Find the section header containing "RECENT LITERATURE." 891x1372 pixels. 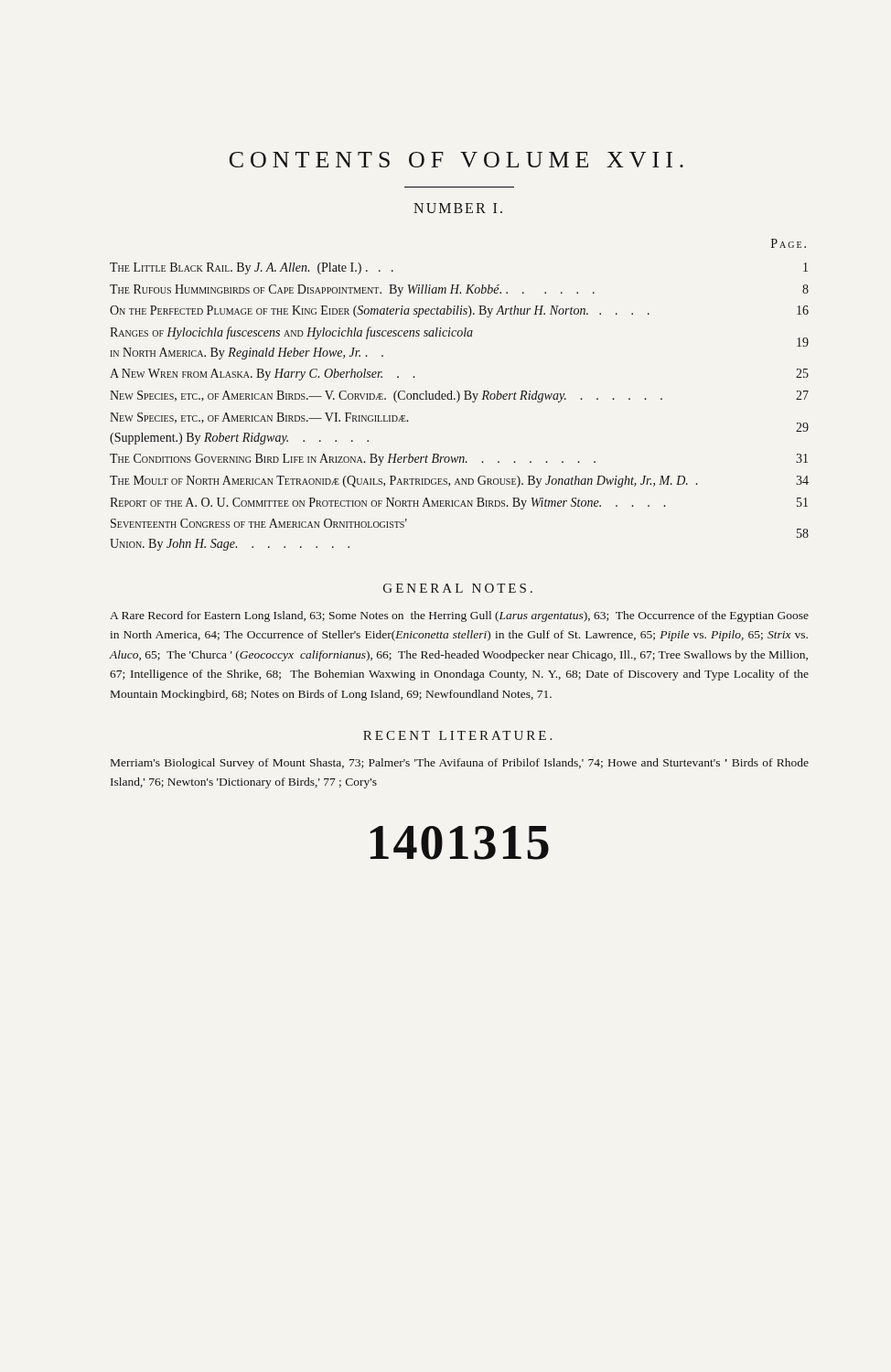coord(459,735)
